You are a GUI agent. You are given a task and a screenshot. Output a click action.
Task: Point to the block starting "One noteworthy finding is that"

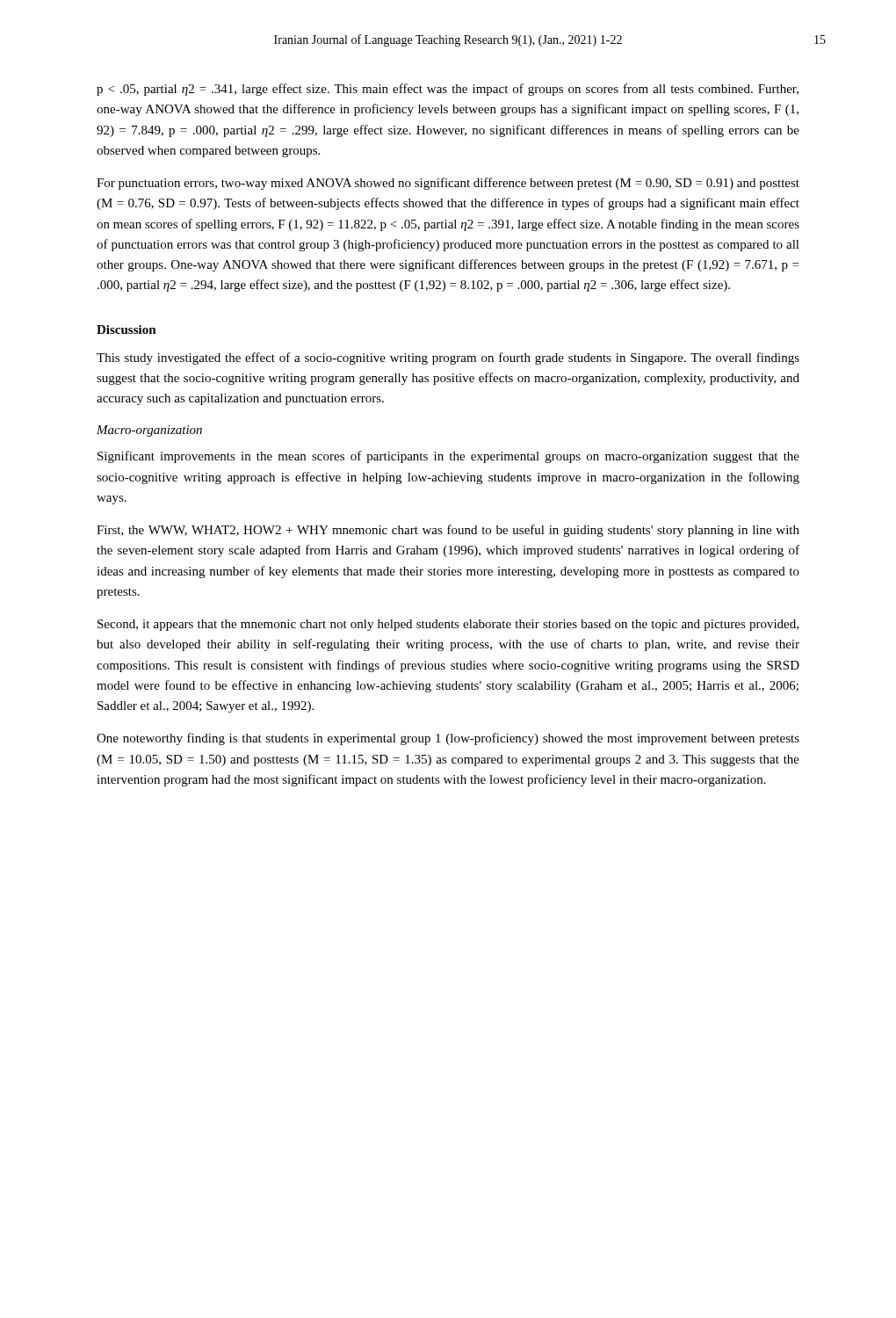(x=448, y=759)
